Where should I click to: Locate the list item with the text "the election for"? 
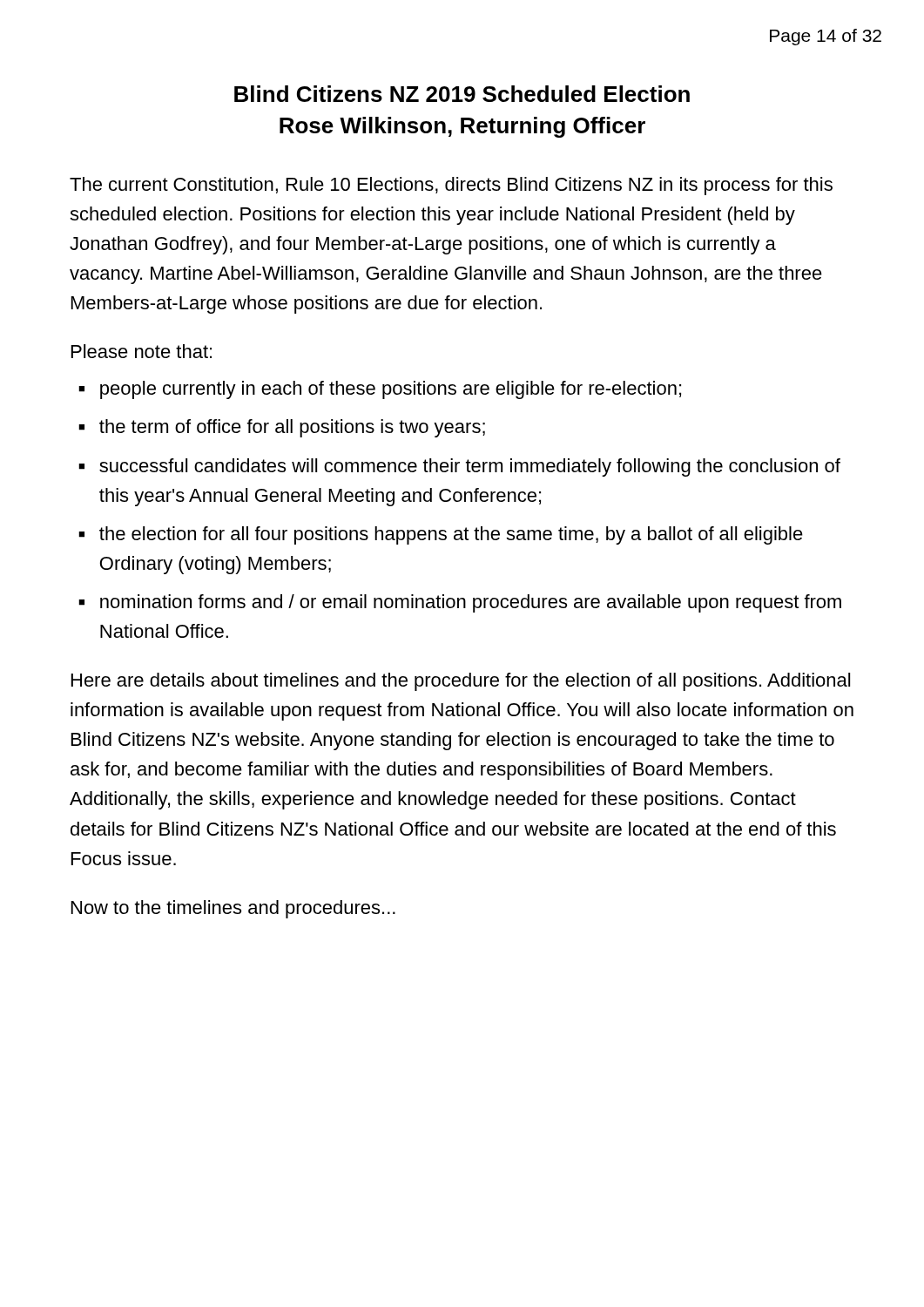point(451,548)
